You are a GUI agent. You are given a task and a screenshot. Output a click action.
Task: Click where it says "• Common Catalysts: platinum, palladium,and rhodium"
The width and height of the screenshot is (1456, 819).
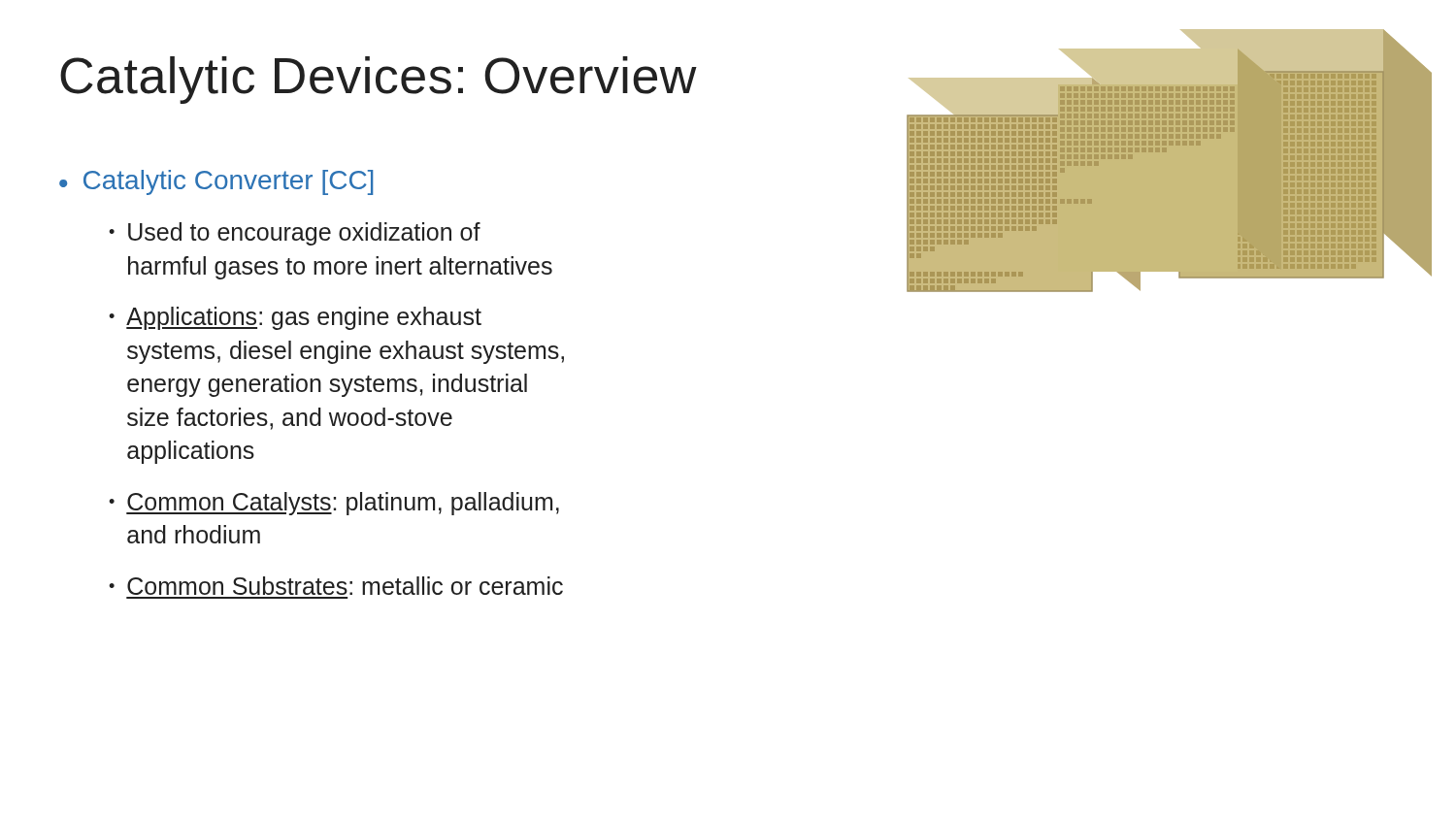[335, 518]
